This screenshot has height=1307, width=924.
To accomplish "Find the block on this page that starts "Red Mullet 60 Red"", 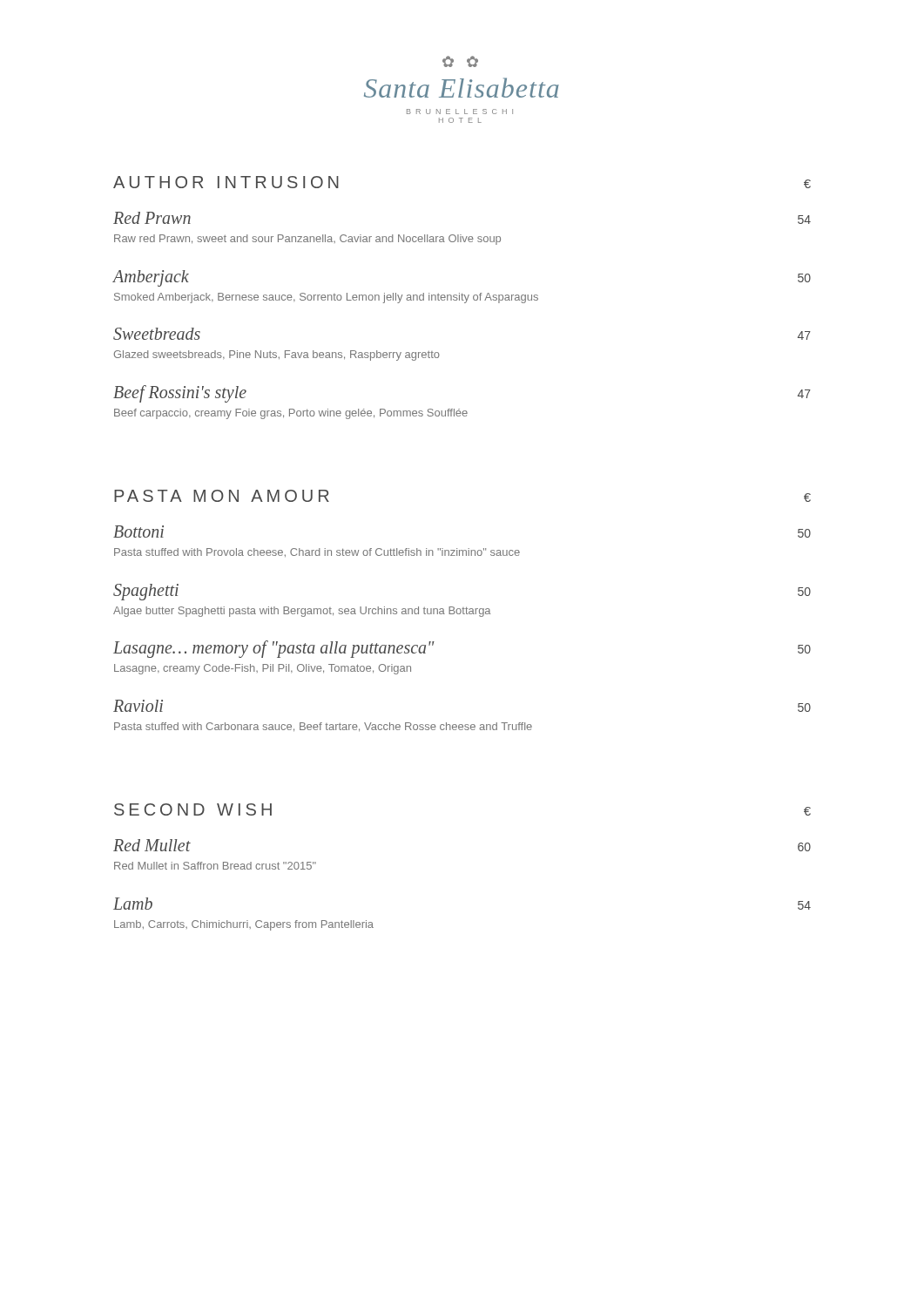I will (x=156, y=845).
